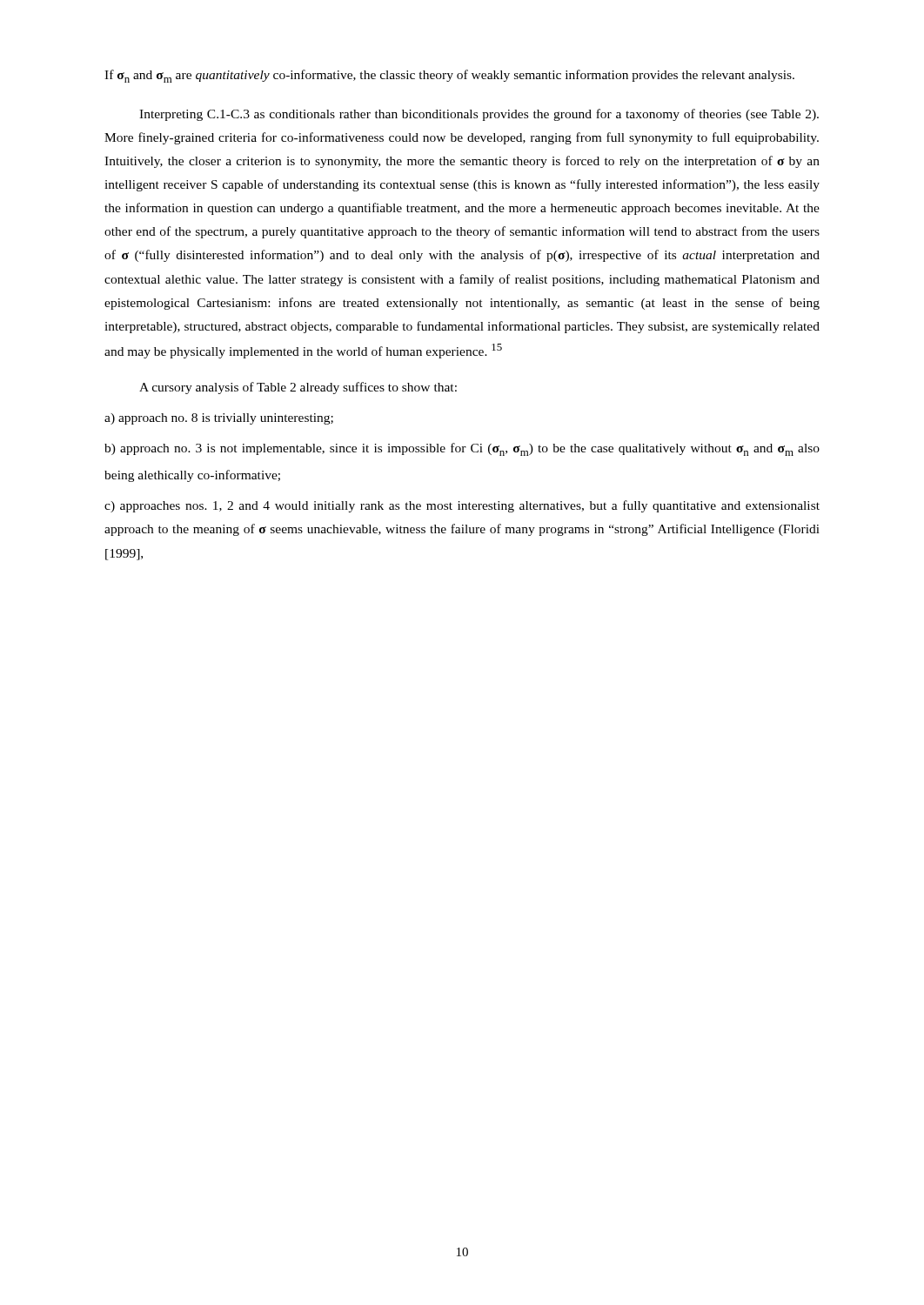Where is the passage that starts "Interpreting C.1-C.3 as conditionals rather than"?

pyautogui.click(x=462, y=232)
